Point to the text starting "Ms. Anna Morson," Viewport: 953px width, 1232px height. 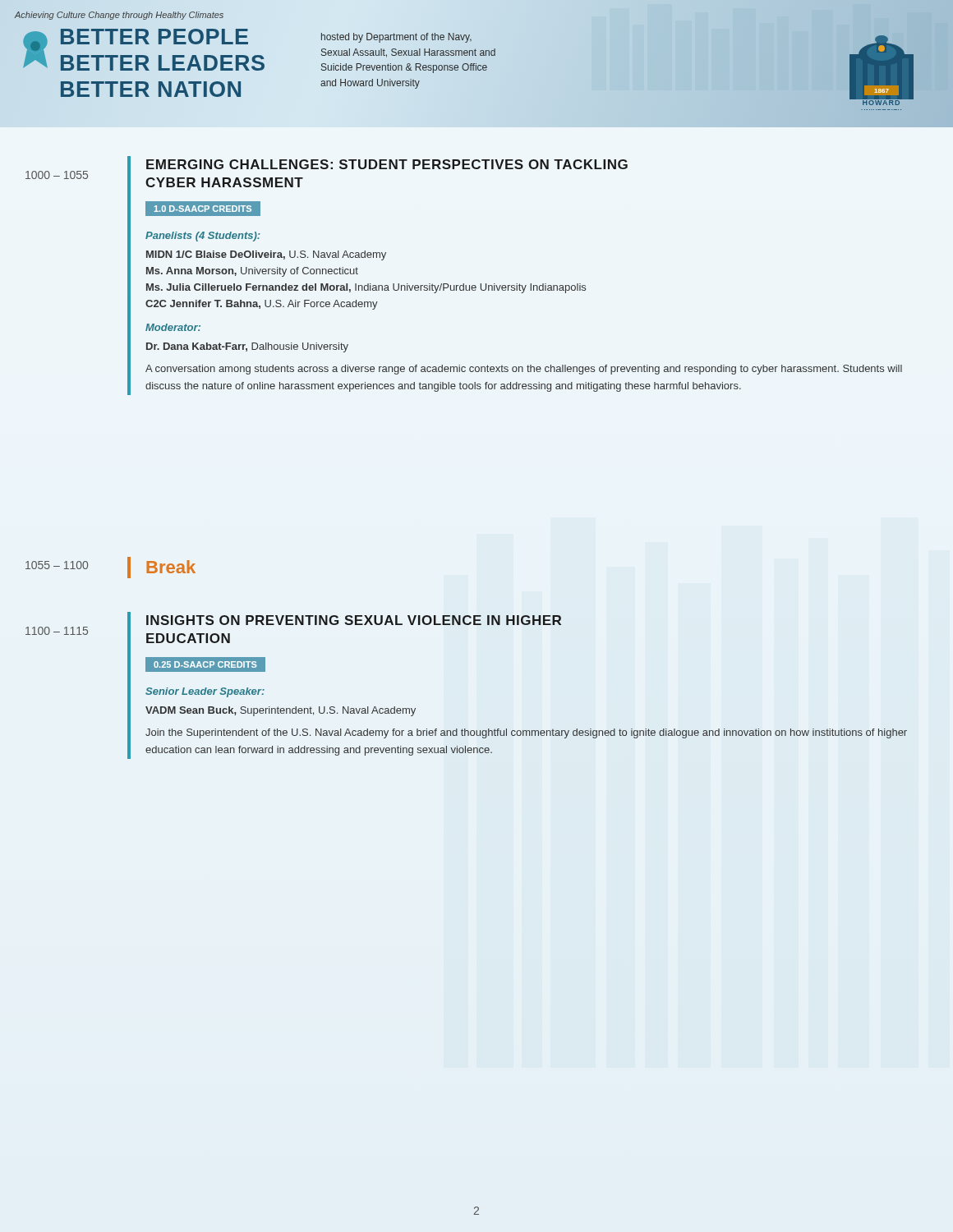[x=252, y=271]
